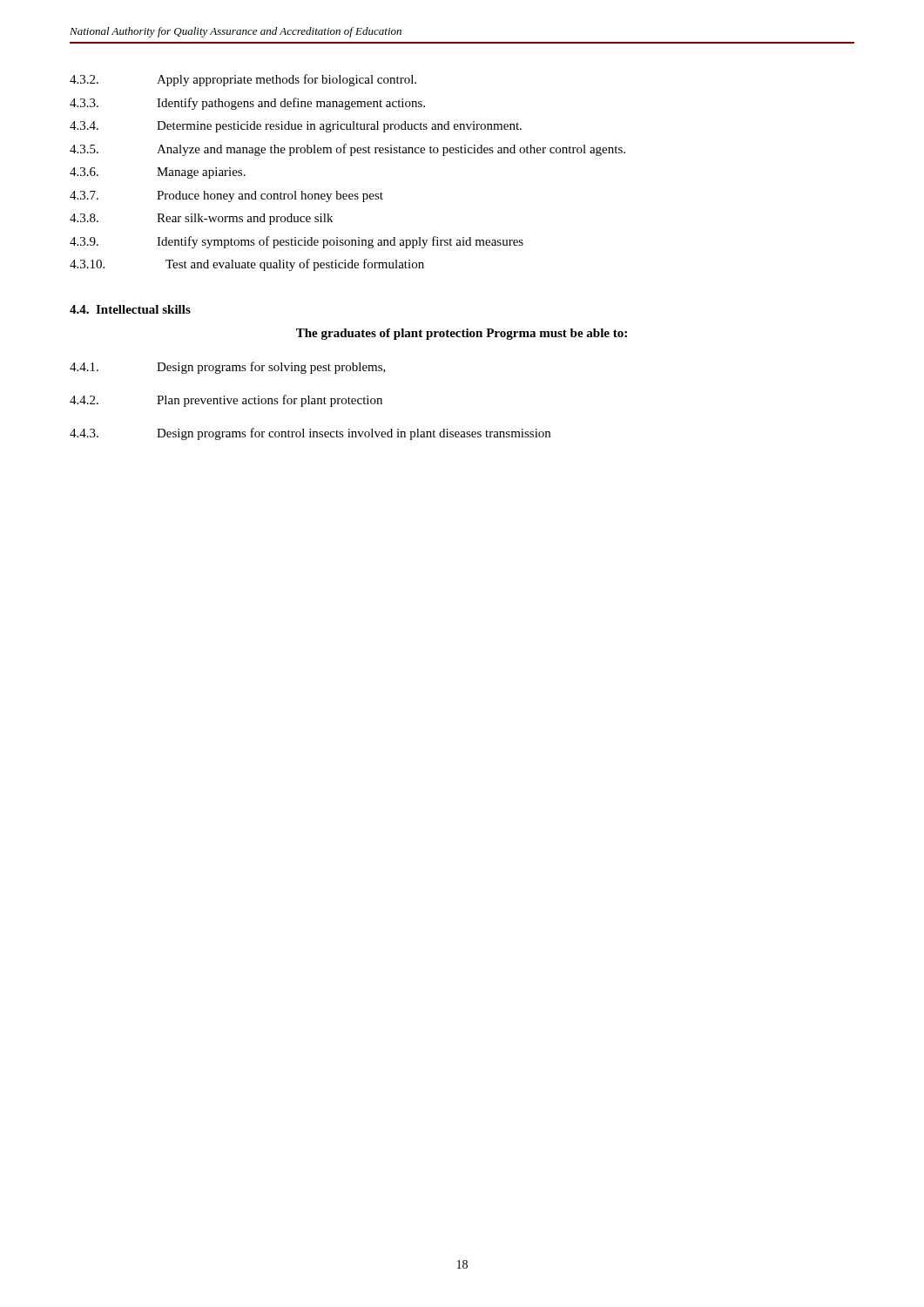Click the passage that begins "4.3.3. Identify pathogens"
The width and height of the screenshot is (924, 1307).
pyautogui.click(x=247, y=104)
